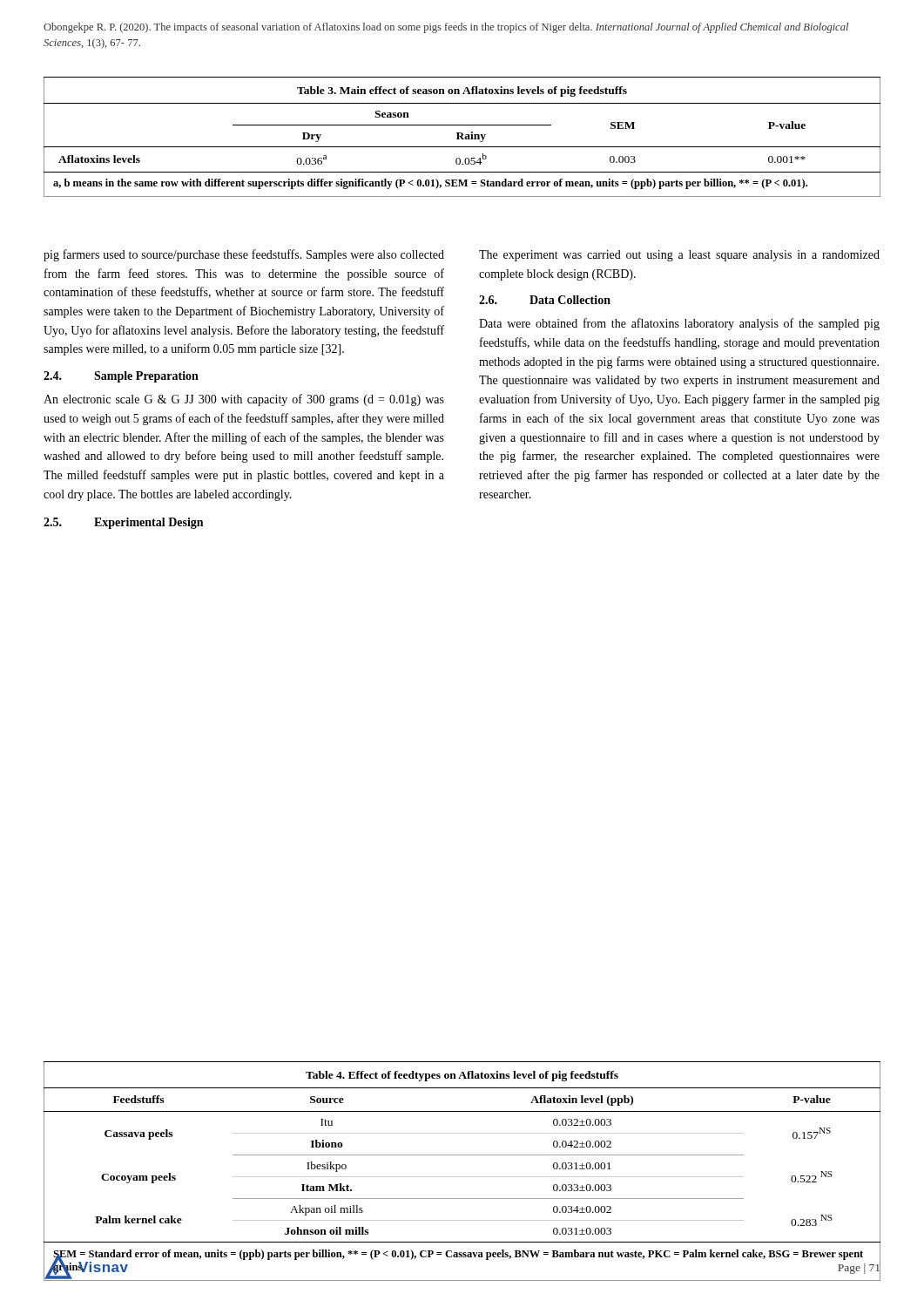
Task: Point to "2.4. Sample Preparation"
Action: 121,377
